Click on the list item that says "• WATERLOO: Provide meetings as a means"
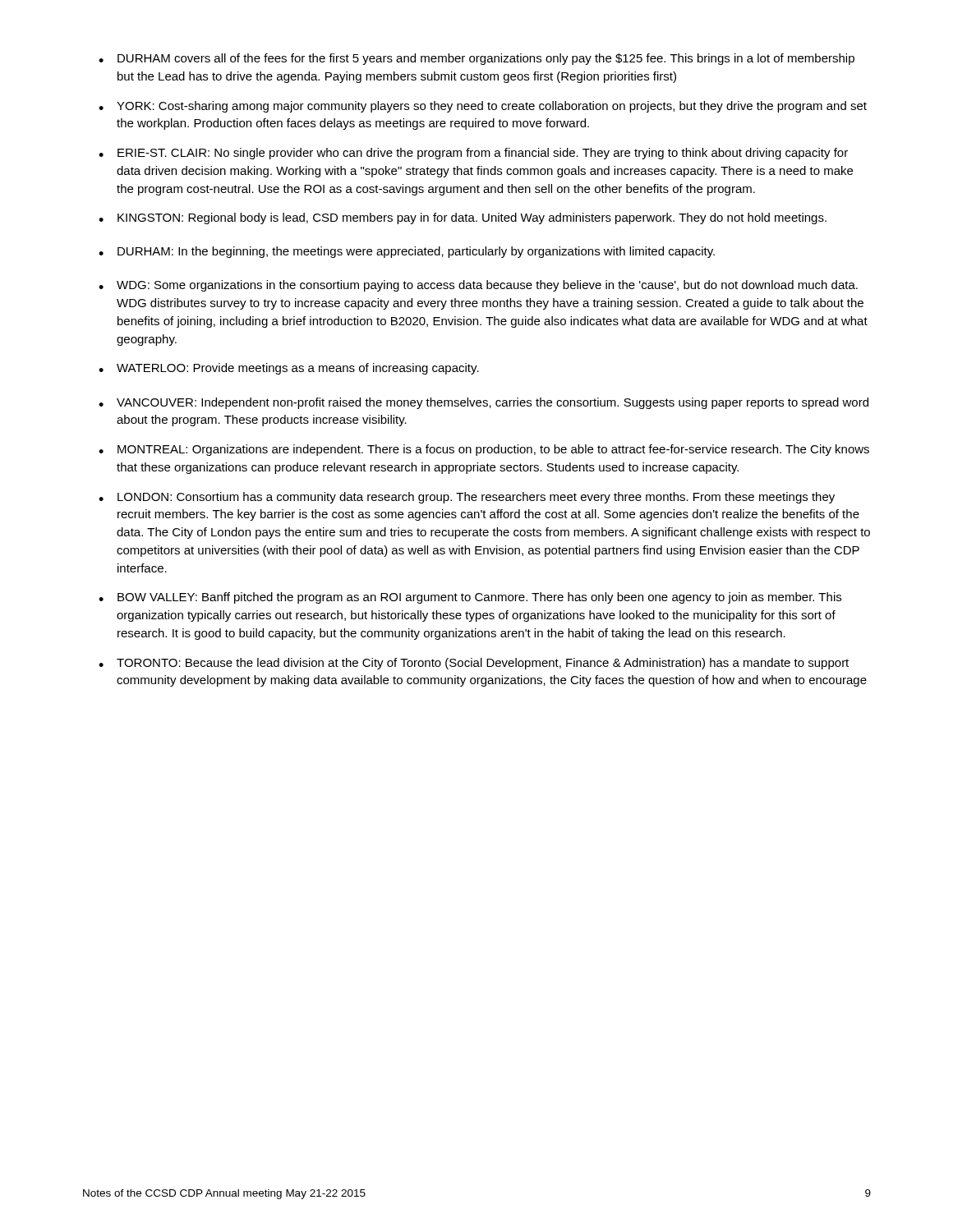Image resolution: width=953 pixels, height=1232 pixels. (485, 370)
